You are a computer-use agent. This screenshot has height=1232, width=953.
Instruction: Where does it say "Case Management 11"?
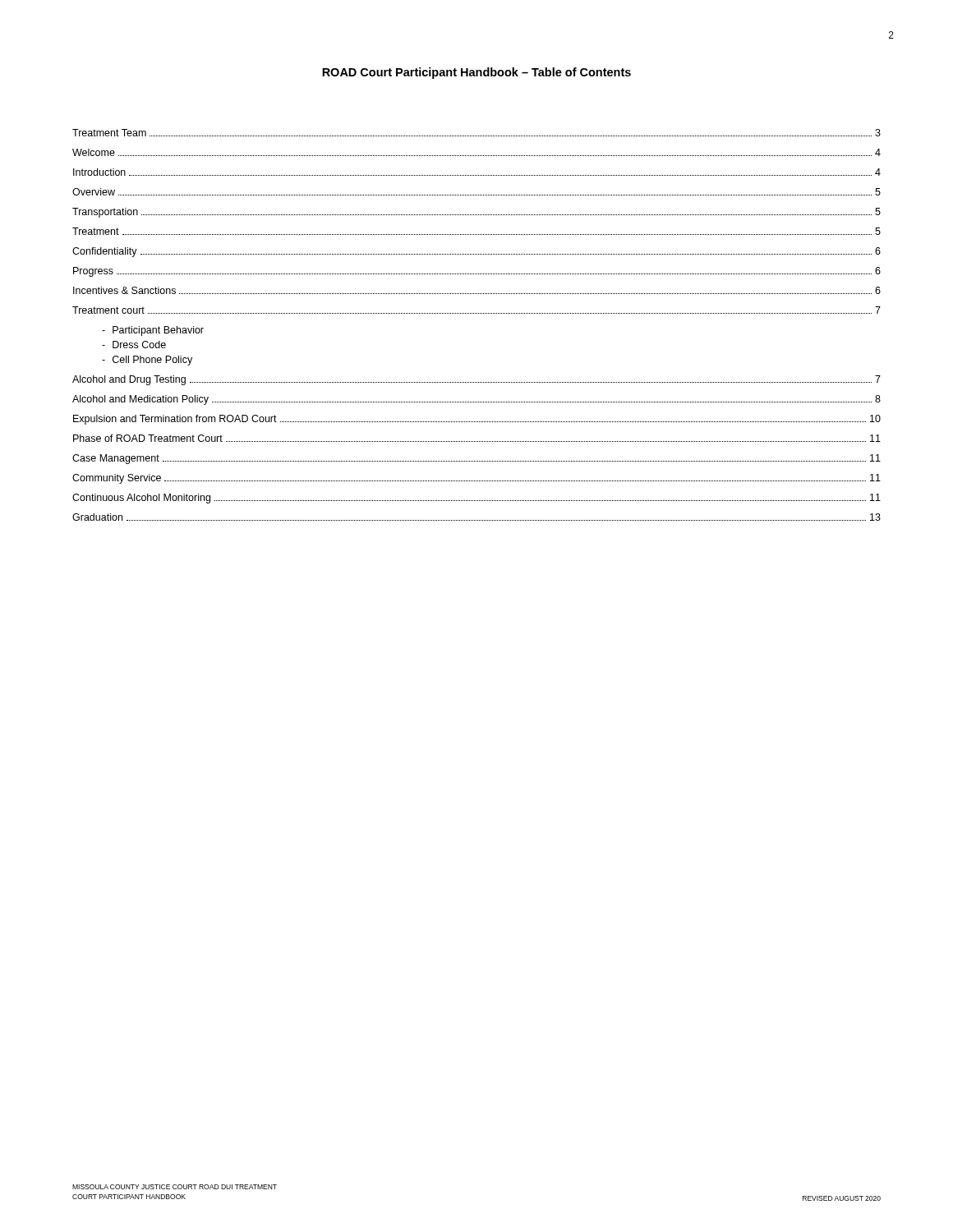click(476, 458)
